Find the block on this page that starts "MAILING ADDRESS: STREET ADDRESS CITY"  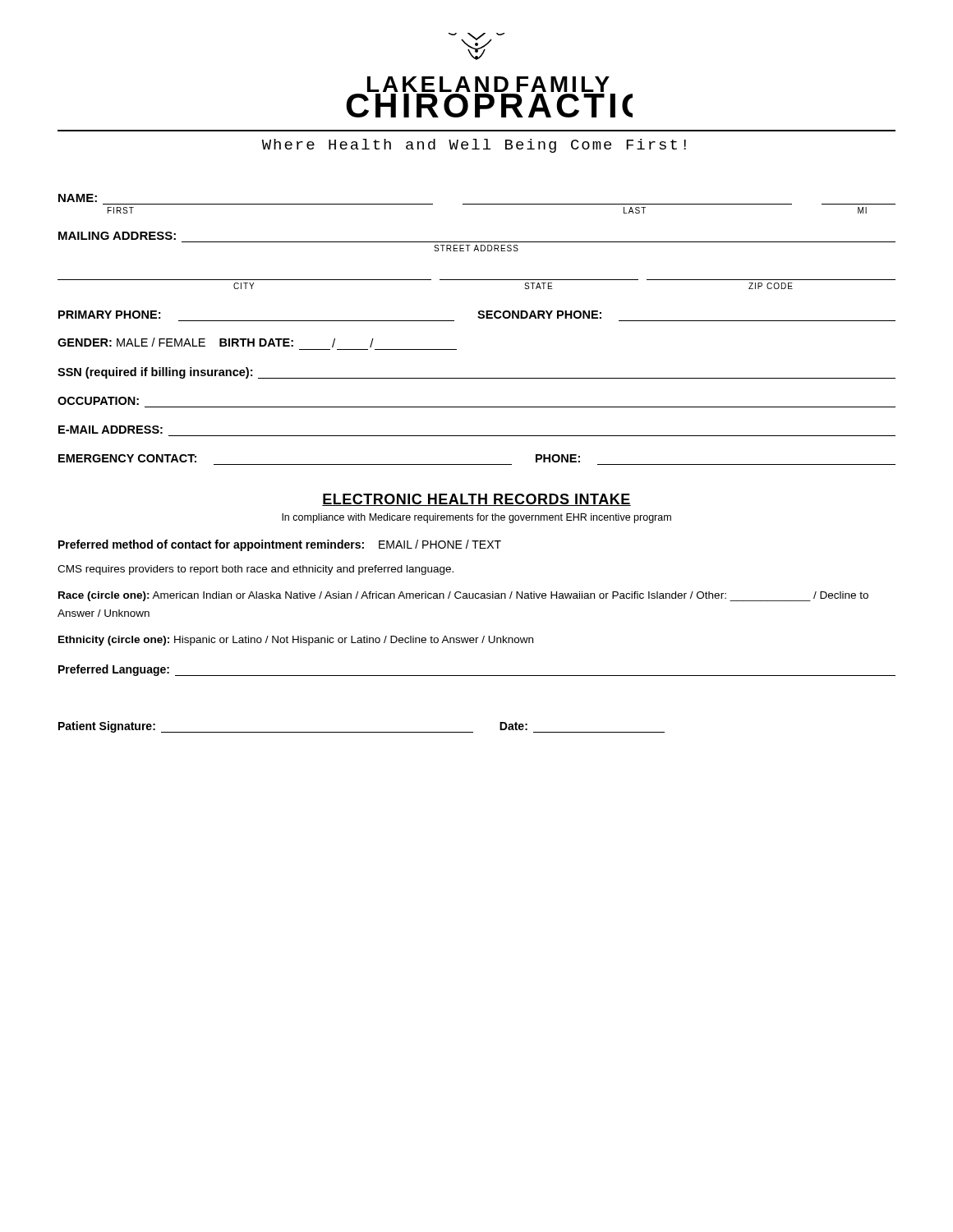[476, 259]
